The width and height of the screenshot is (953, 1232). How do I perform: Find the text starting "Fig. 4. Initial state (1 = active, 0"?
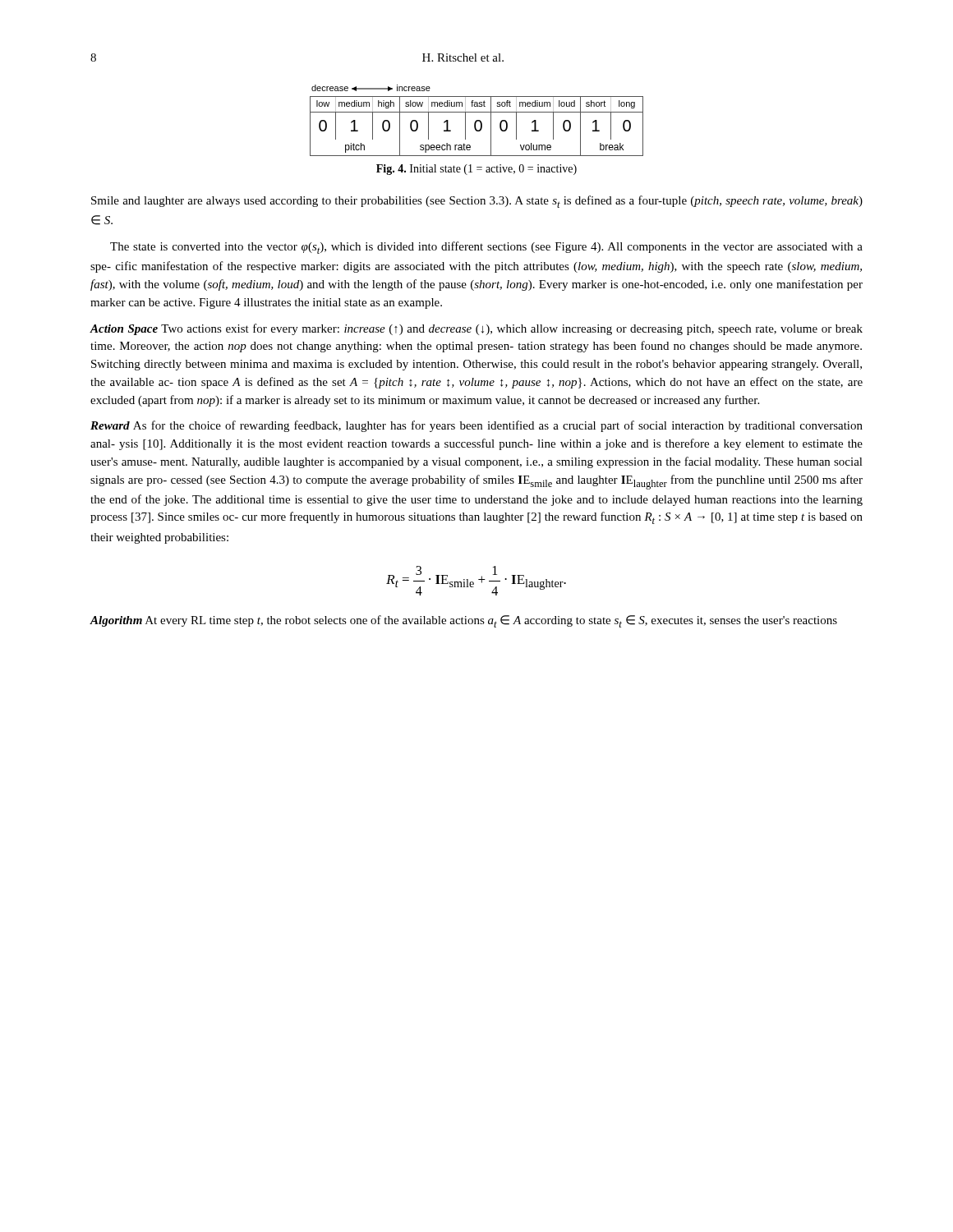click(476, 169)
